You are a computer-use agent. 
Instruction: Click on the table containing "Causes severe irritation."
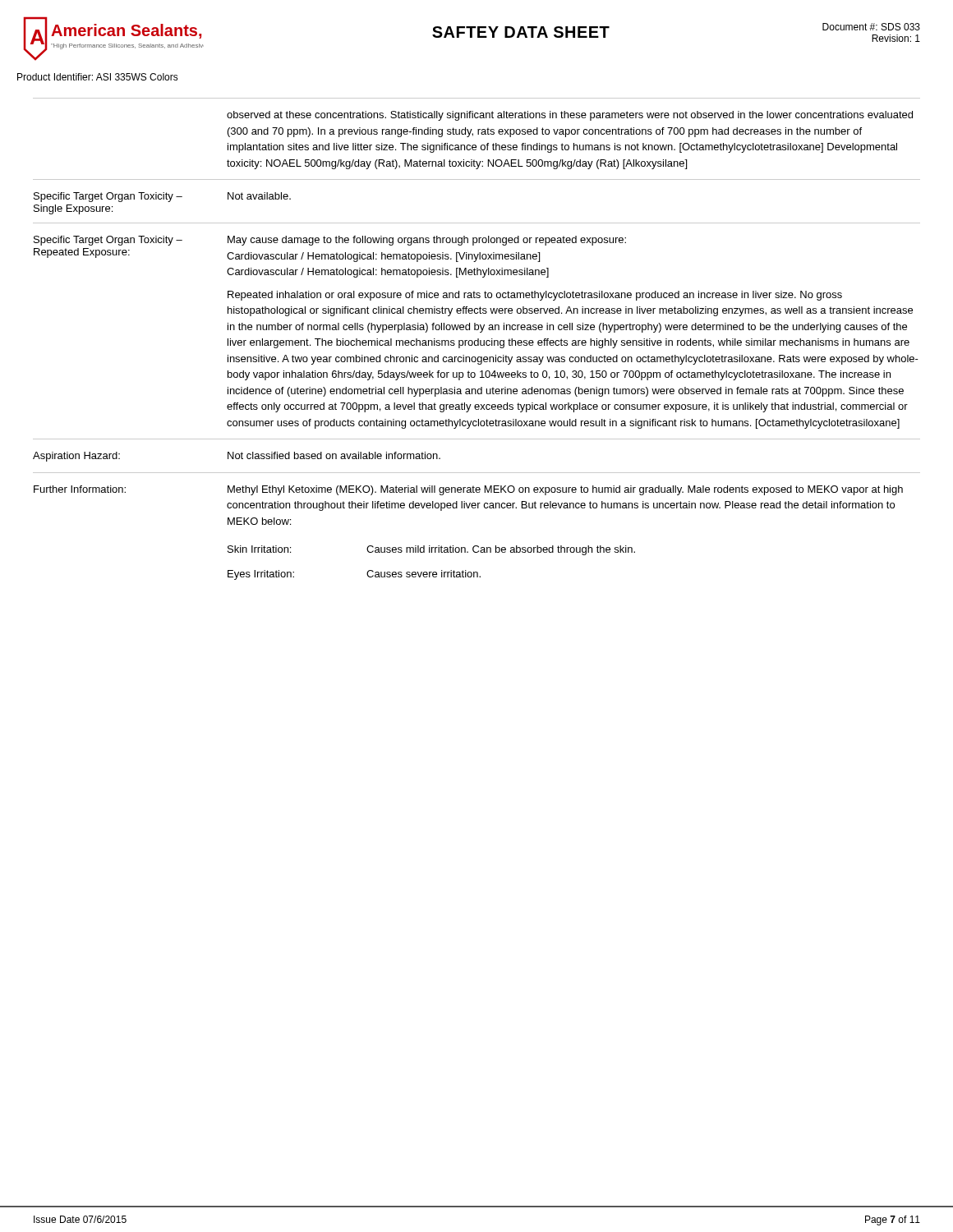[573, 561]
